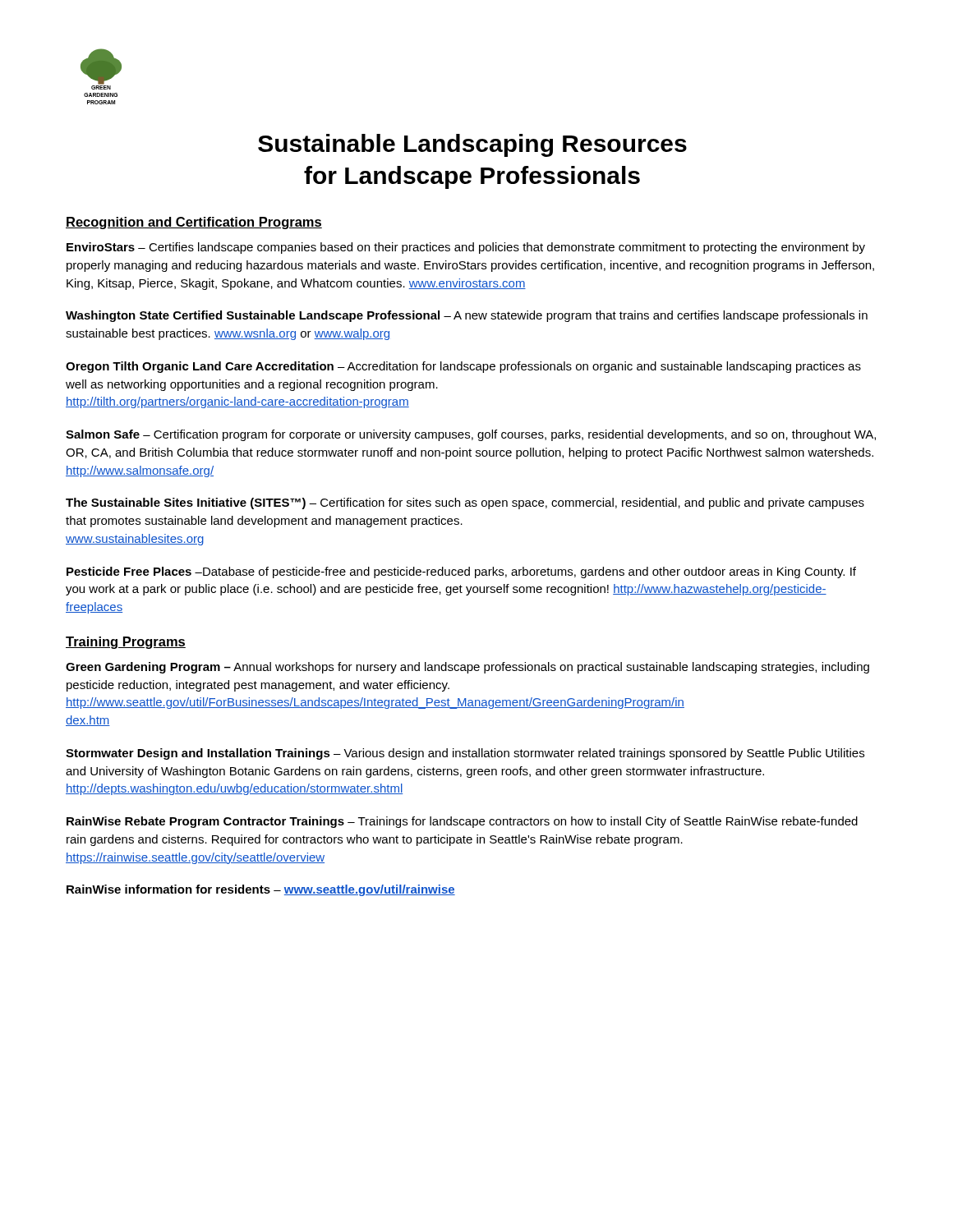Screen dimensions: 1232x953
Task: Find the logo
Action: point(105,79)
